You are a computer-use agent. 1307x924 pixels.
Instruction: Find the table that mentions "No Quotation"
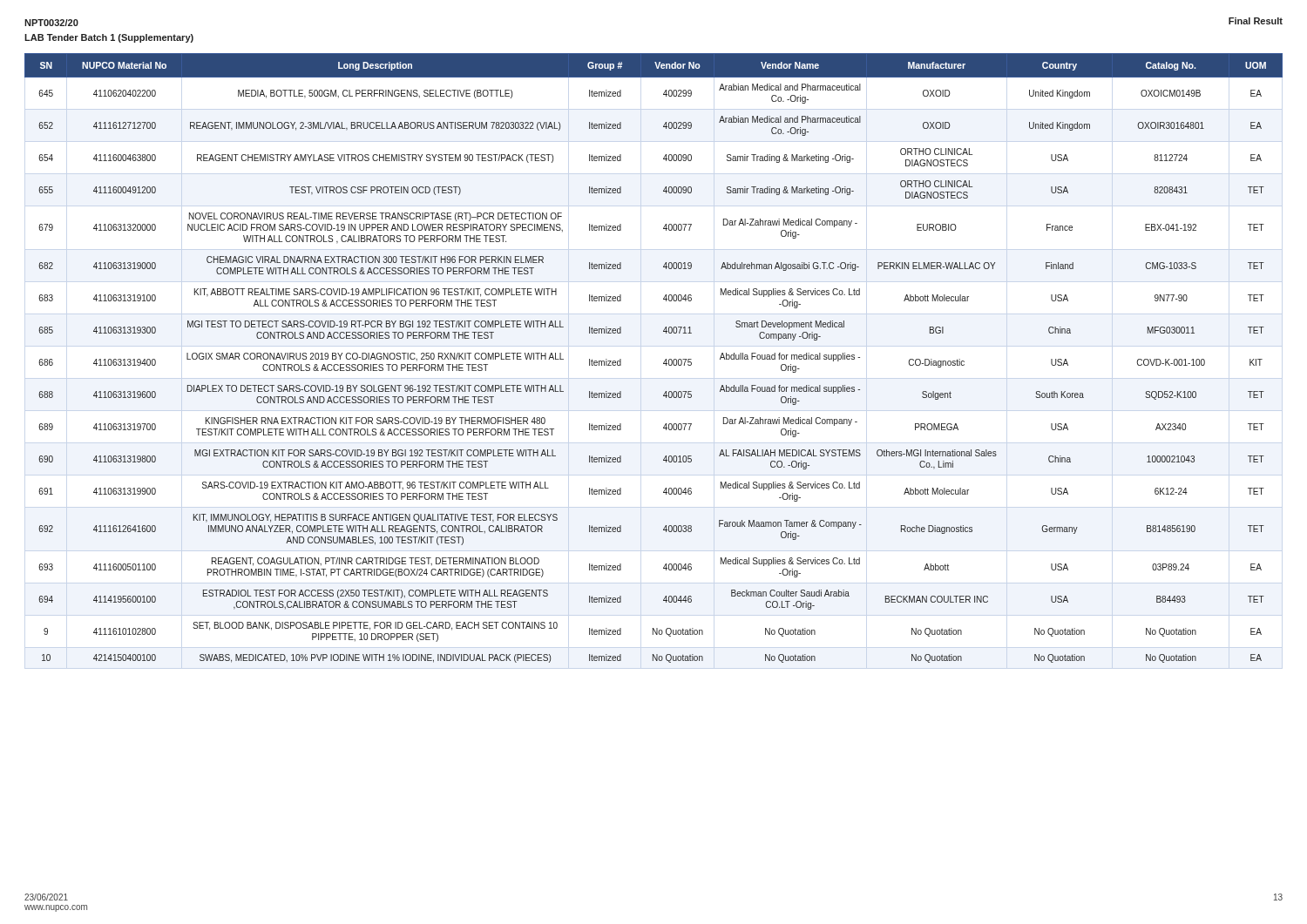pos(654,361)
